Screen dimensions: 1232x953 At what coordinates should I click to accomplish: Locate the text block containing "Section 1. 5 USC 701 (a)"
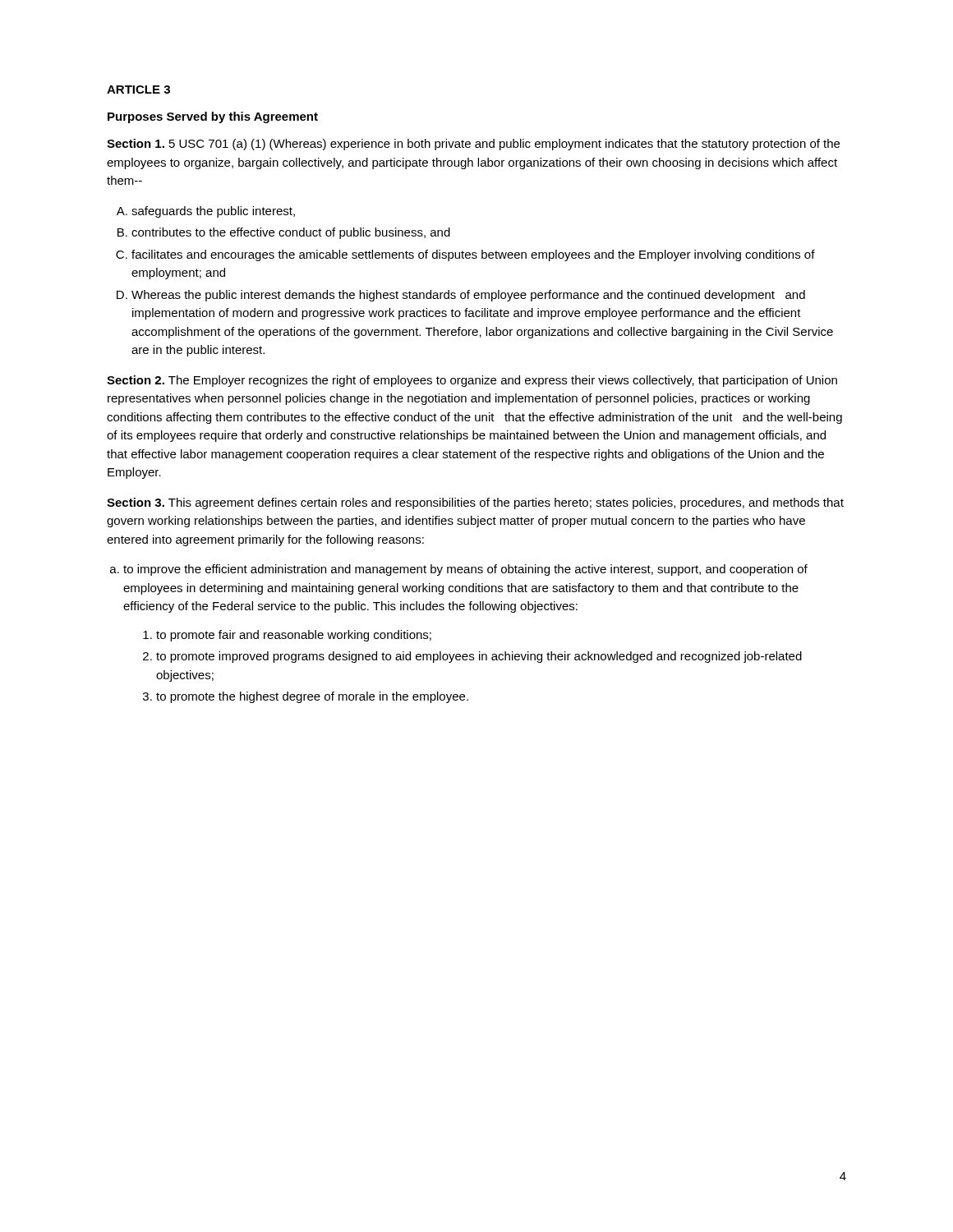474,162
